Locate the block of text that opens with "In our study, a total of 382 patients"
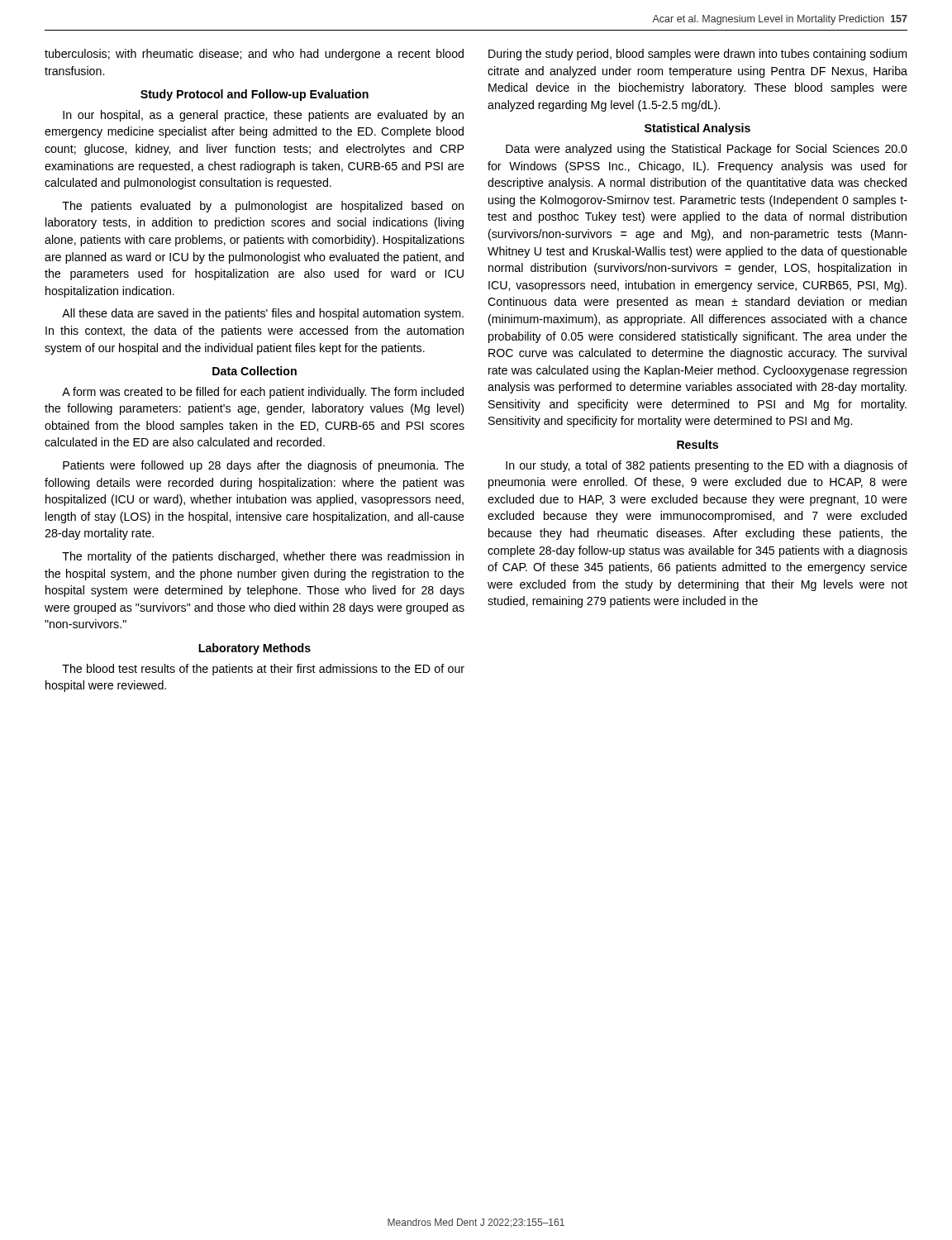Viewport: 952px width, 1240px height. (x=697, y=533)
